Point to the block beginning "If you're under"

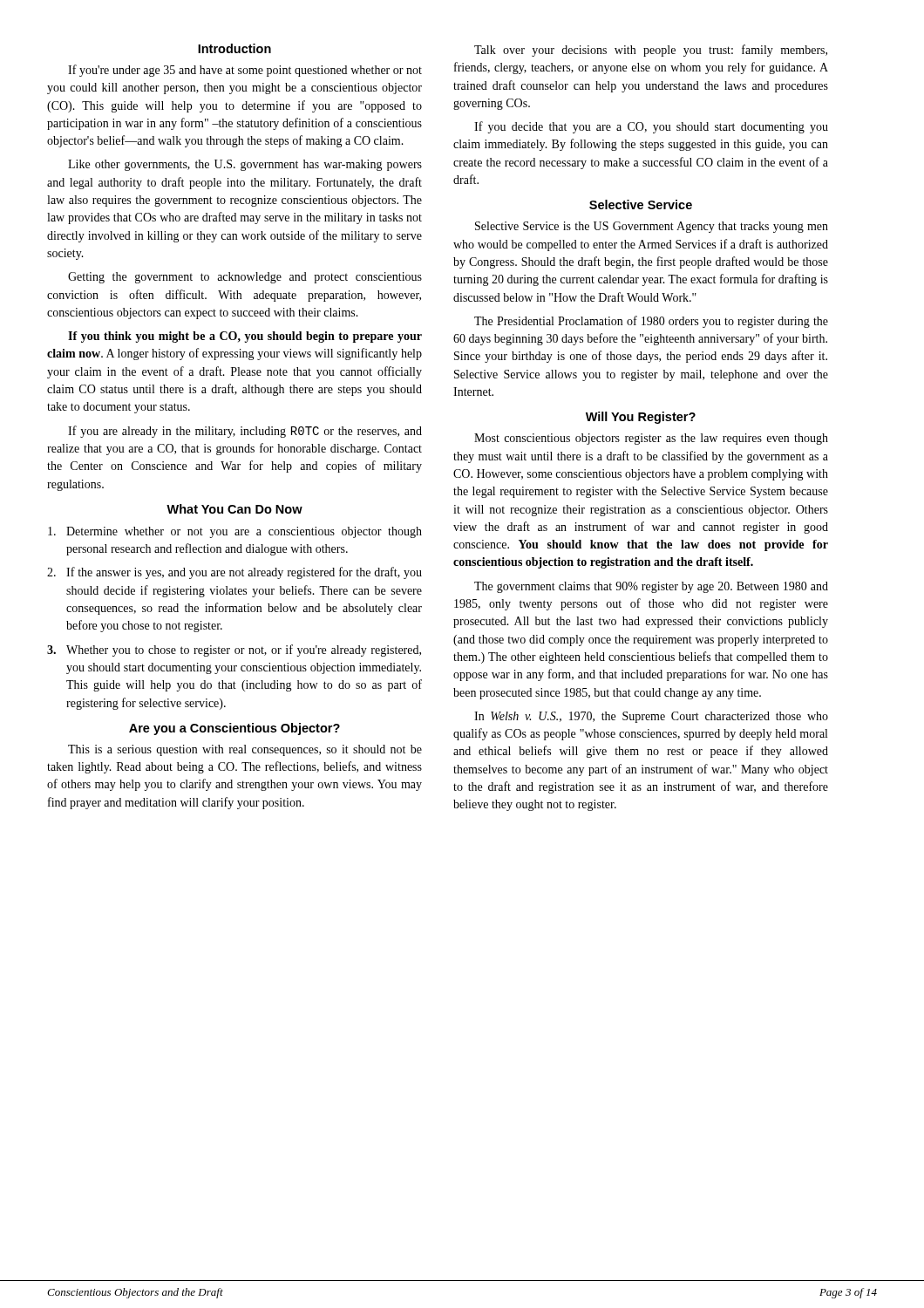click(x=234, y=278)
